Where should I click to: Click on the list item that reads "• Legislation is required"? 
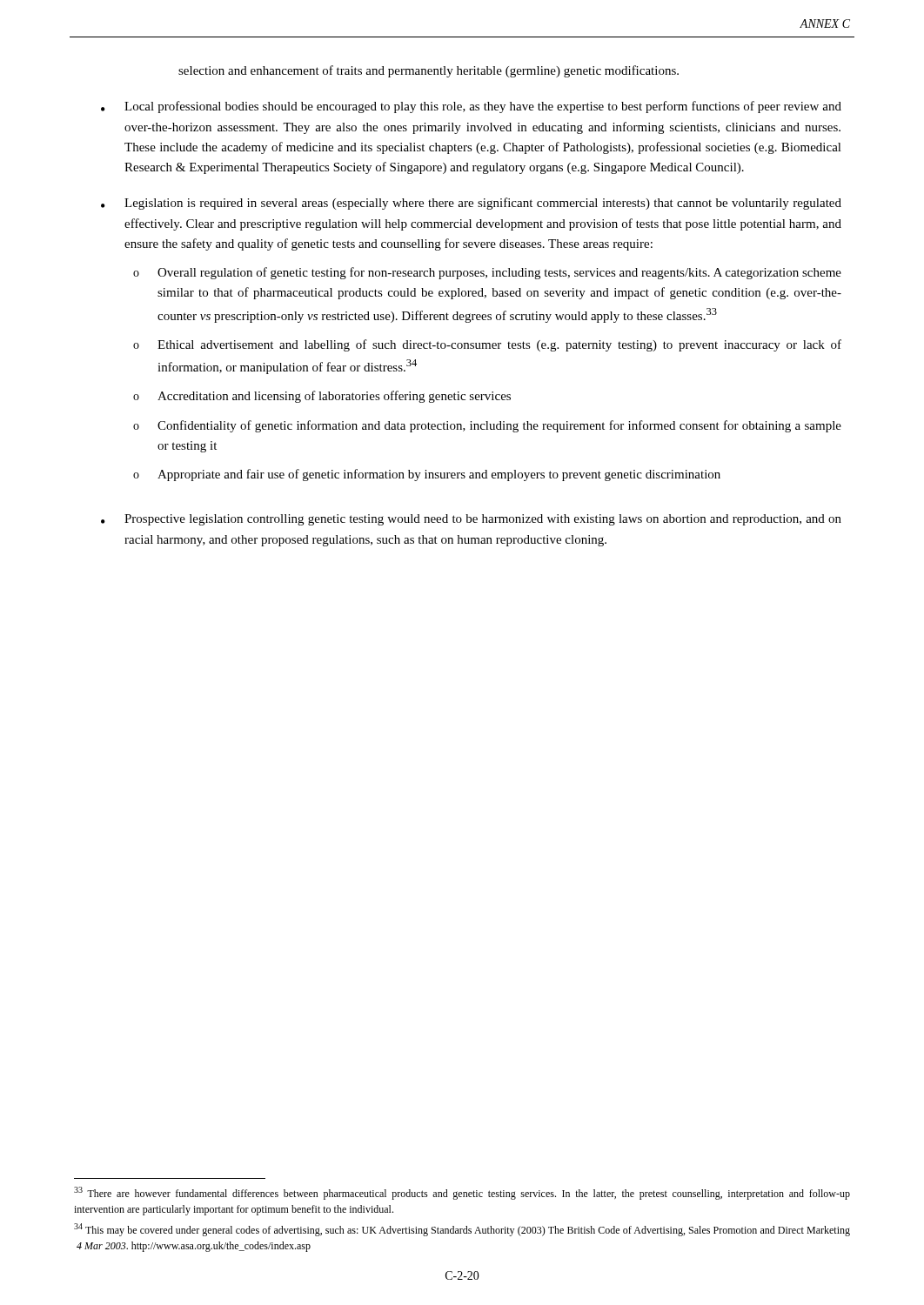pos(471,343)
